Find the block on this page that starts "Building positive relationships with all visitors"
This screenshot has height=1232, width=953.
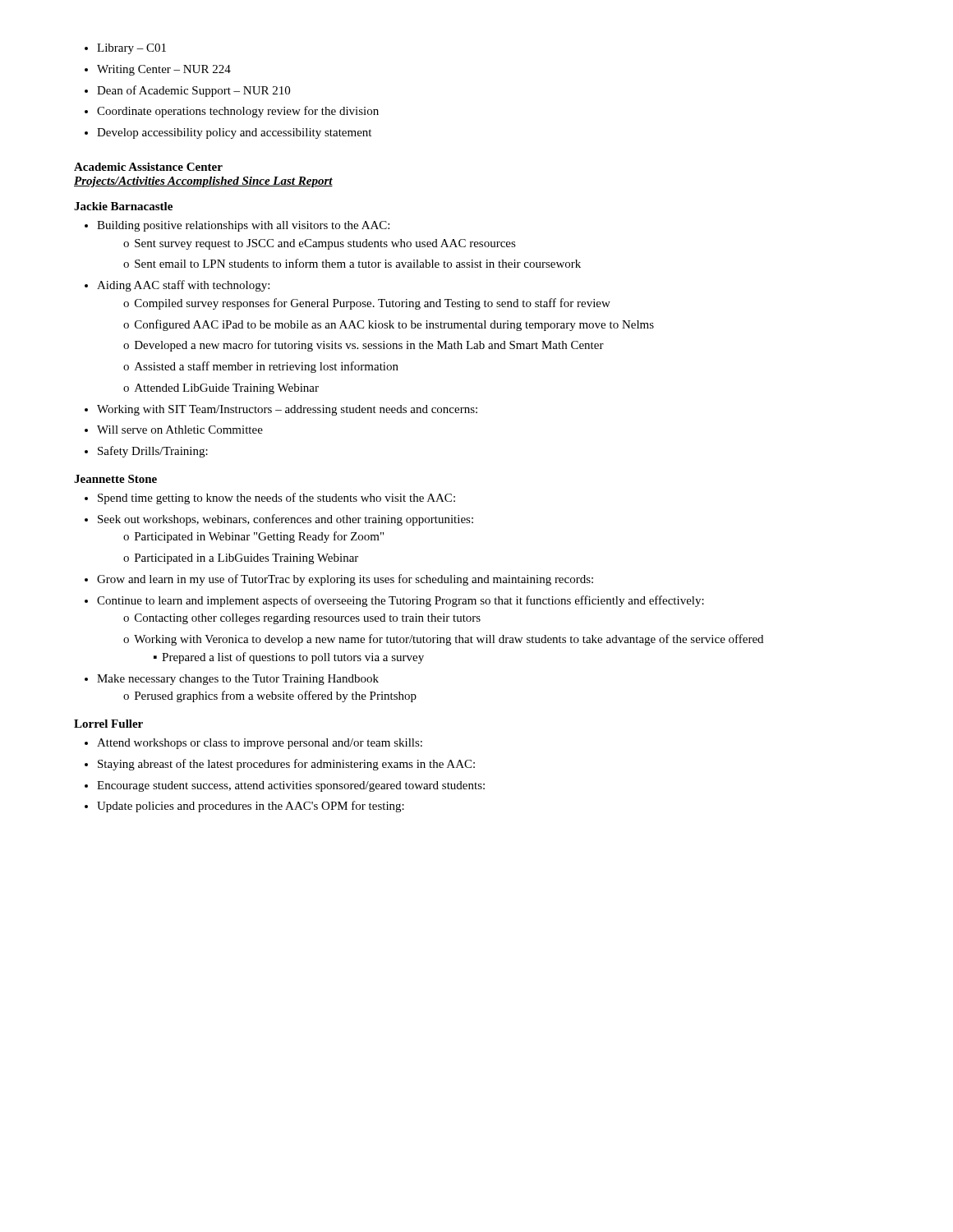[476, 339]
